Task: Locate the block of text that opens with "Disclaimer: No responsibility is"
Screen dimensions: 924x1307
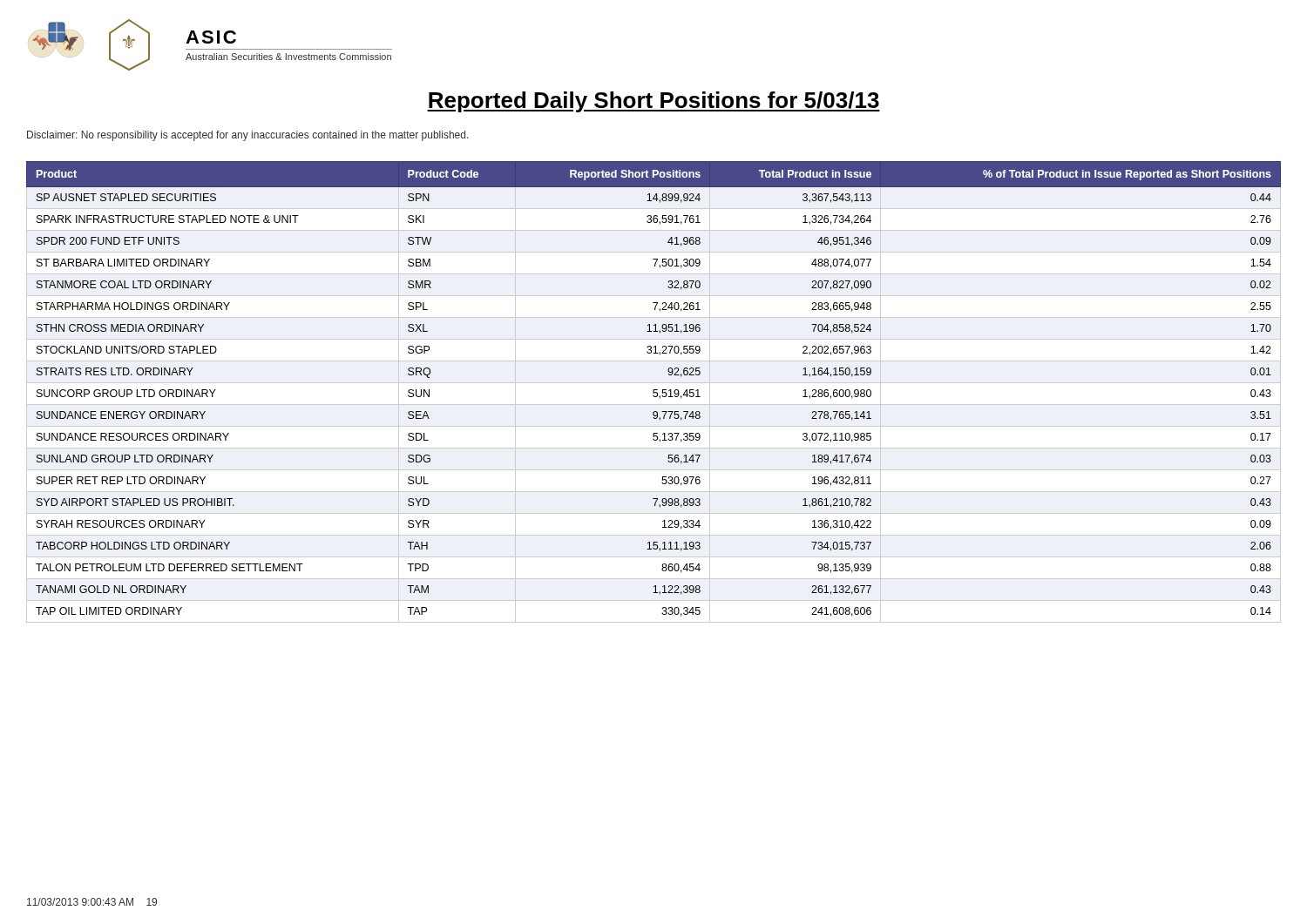Action: pyautogui.click(x=248, y=135)
